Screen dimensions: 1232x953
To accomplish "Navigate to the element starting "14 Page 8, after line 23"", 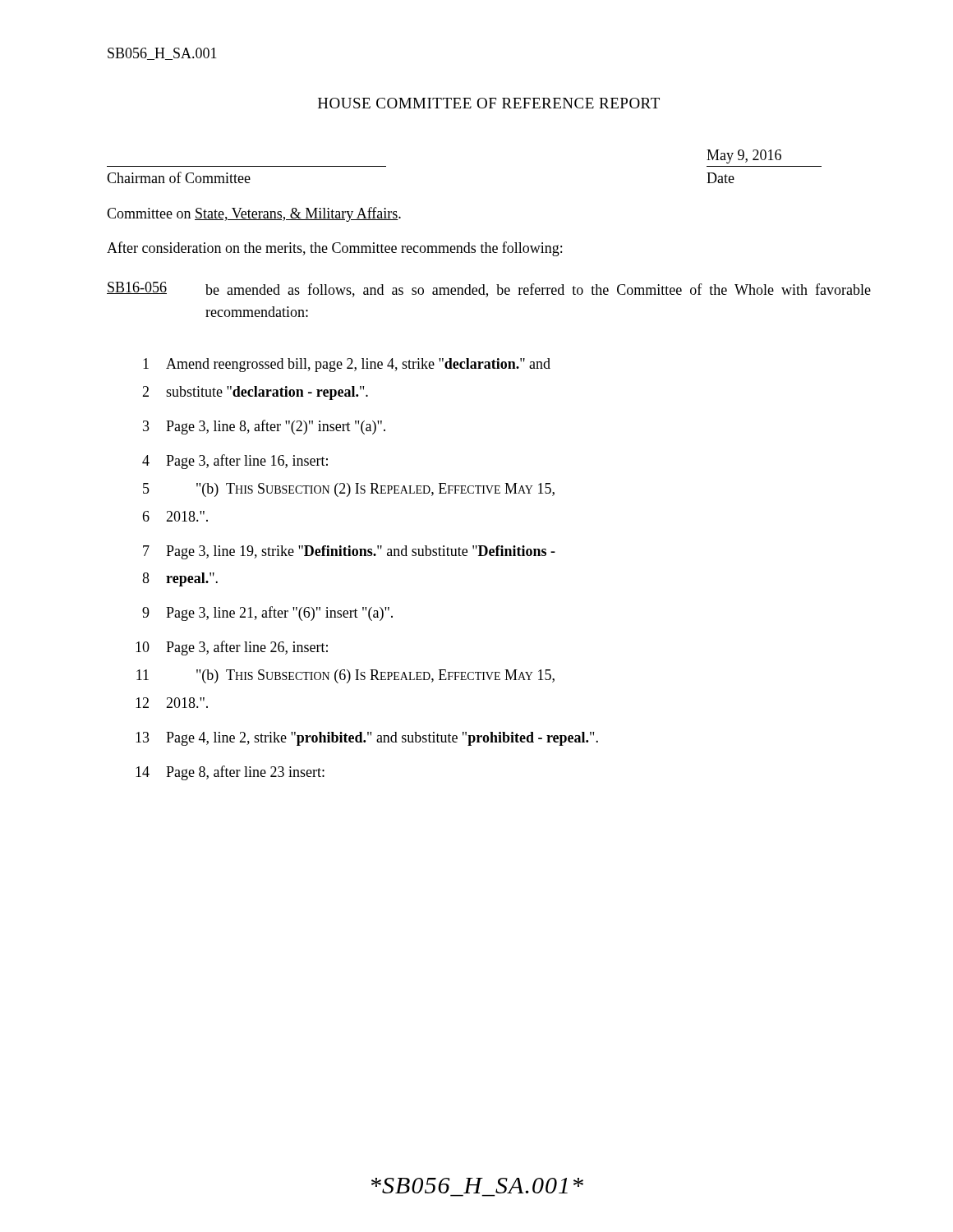I will (x=230, y=773).
